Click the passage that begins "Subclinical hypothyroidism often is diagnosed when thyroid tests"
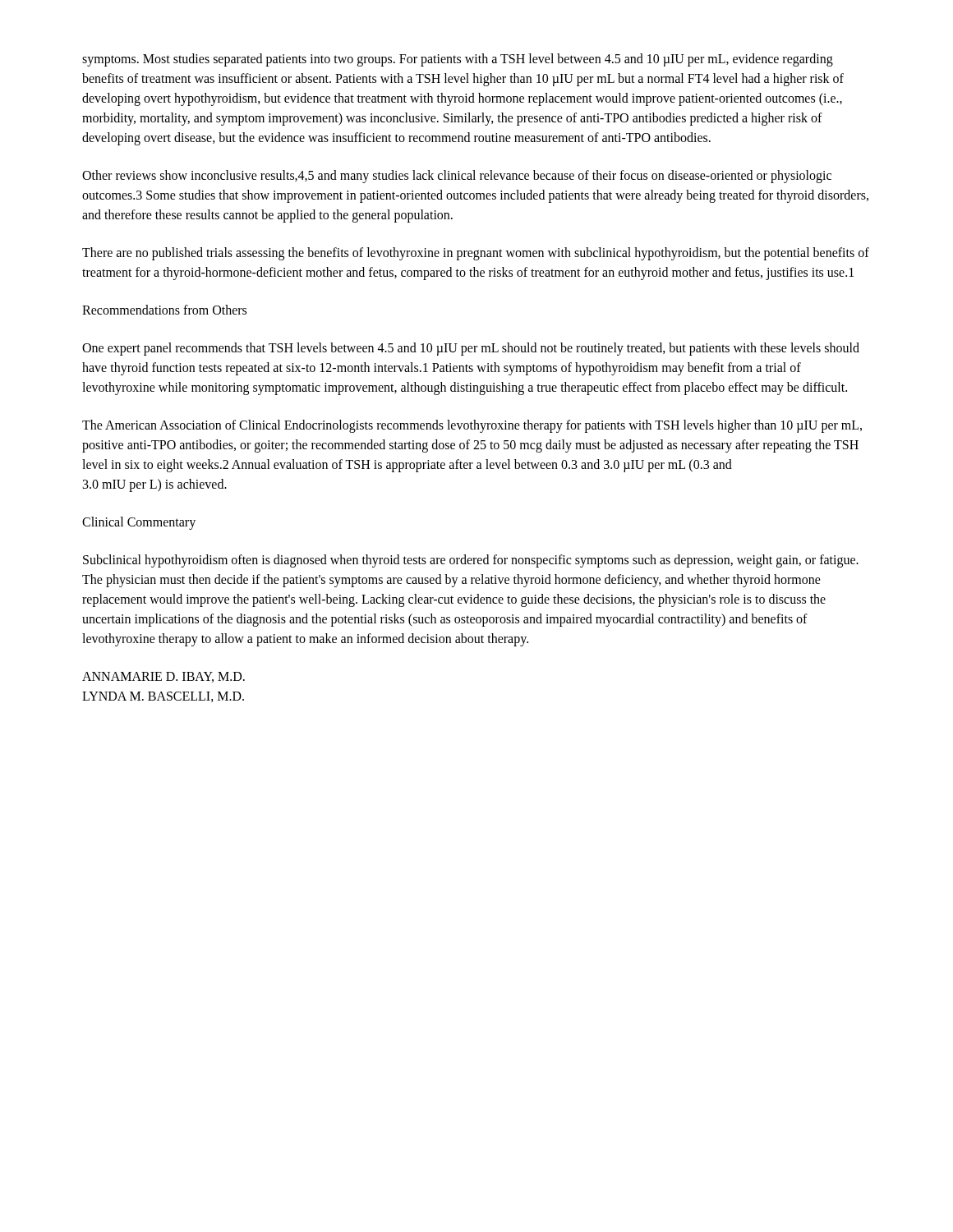This screenshot has width=953, height=1232. 471,599
